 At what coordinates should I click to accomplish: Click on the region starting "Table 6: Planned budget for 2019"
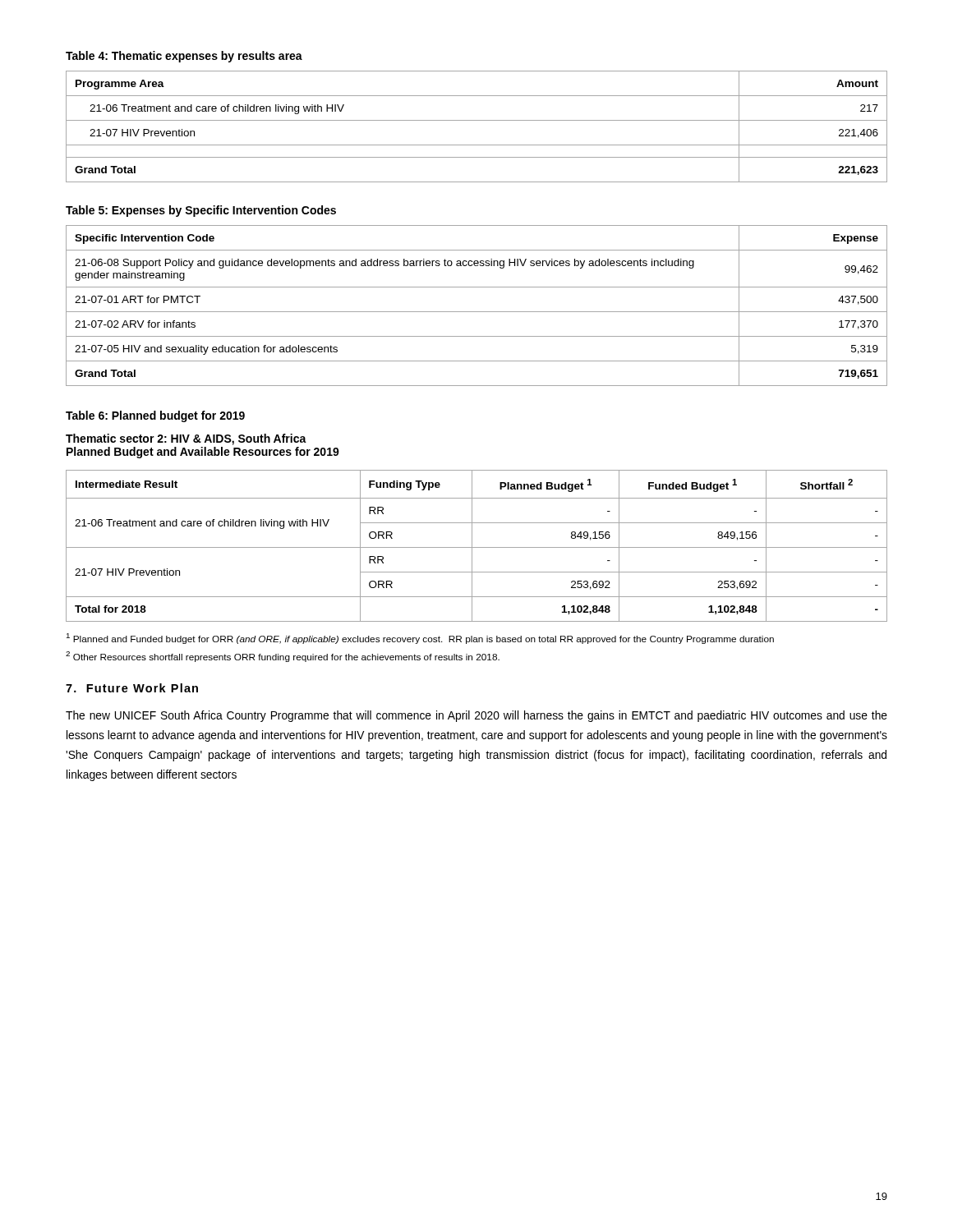coord(155,416)
